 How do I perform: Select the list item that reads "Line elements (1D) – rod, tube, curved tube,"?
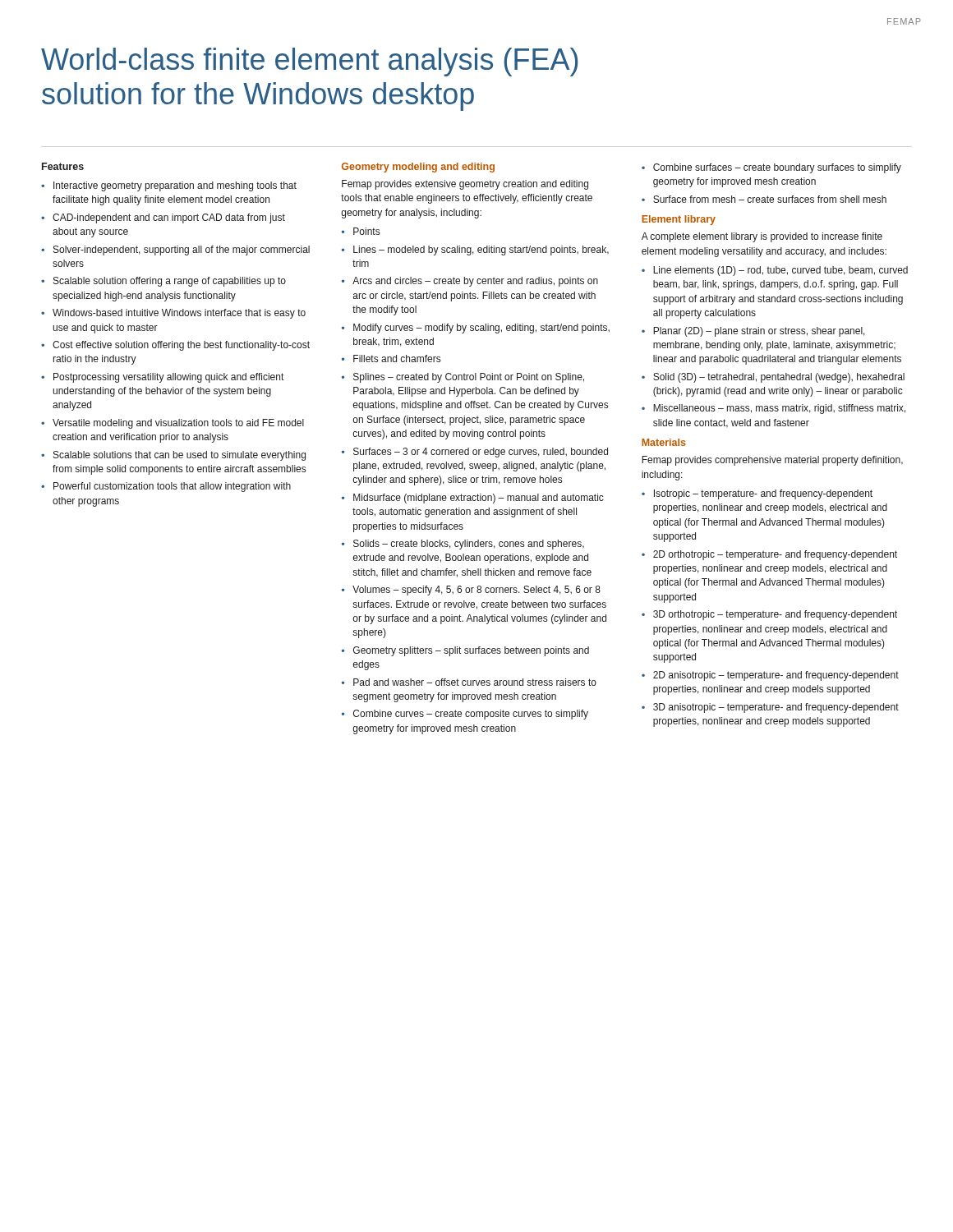tap(781, 292)
